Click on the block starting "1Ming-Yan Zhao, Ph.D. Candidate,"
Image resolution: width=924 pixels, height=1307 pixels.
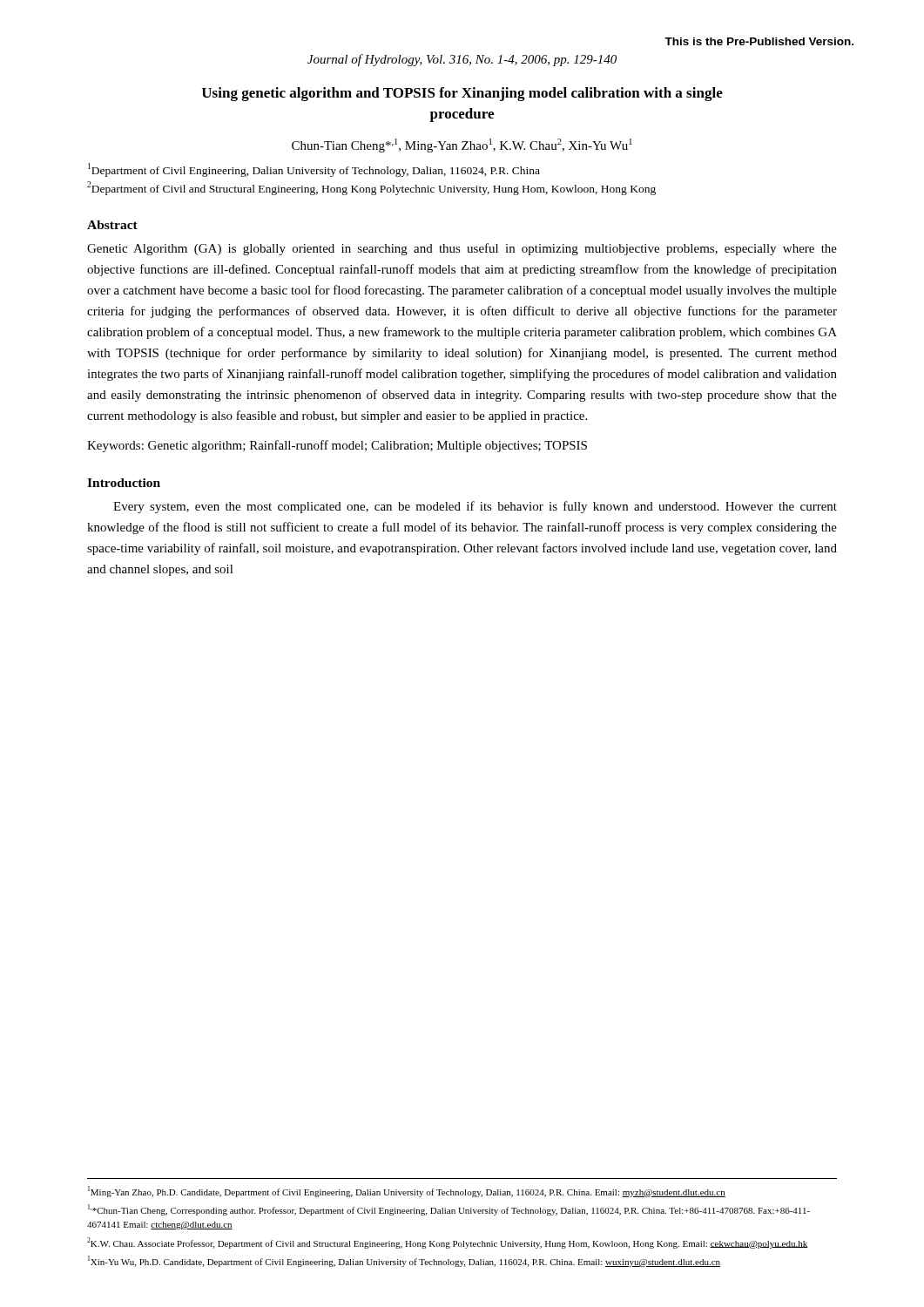click(x=406, y=1191)
